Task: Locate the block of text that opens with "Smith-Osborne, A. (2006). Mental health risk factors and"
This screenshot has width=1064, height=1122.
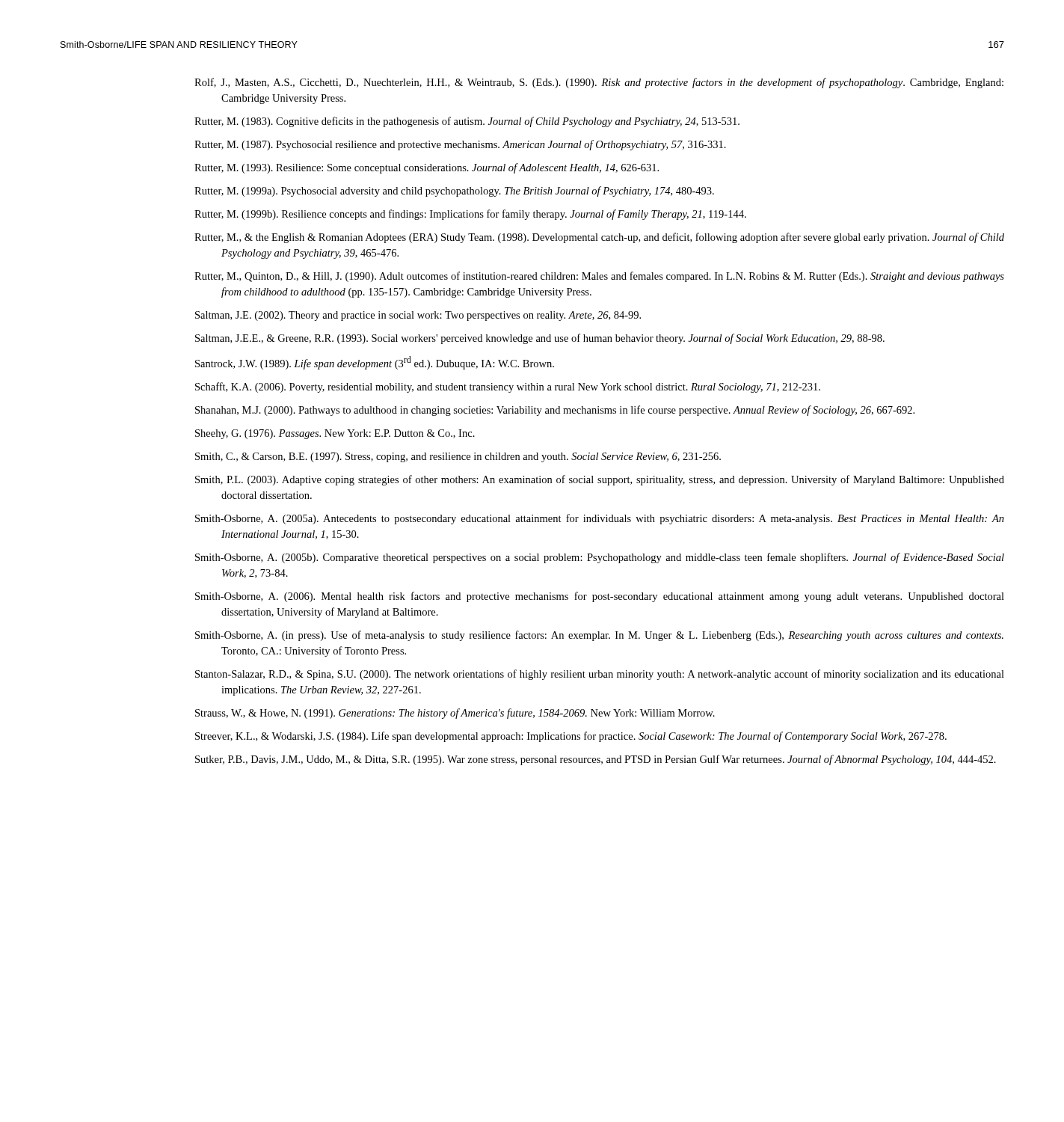Action: pos(599,604)
